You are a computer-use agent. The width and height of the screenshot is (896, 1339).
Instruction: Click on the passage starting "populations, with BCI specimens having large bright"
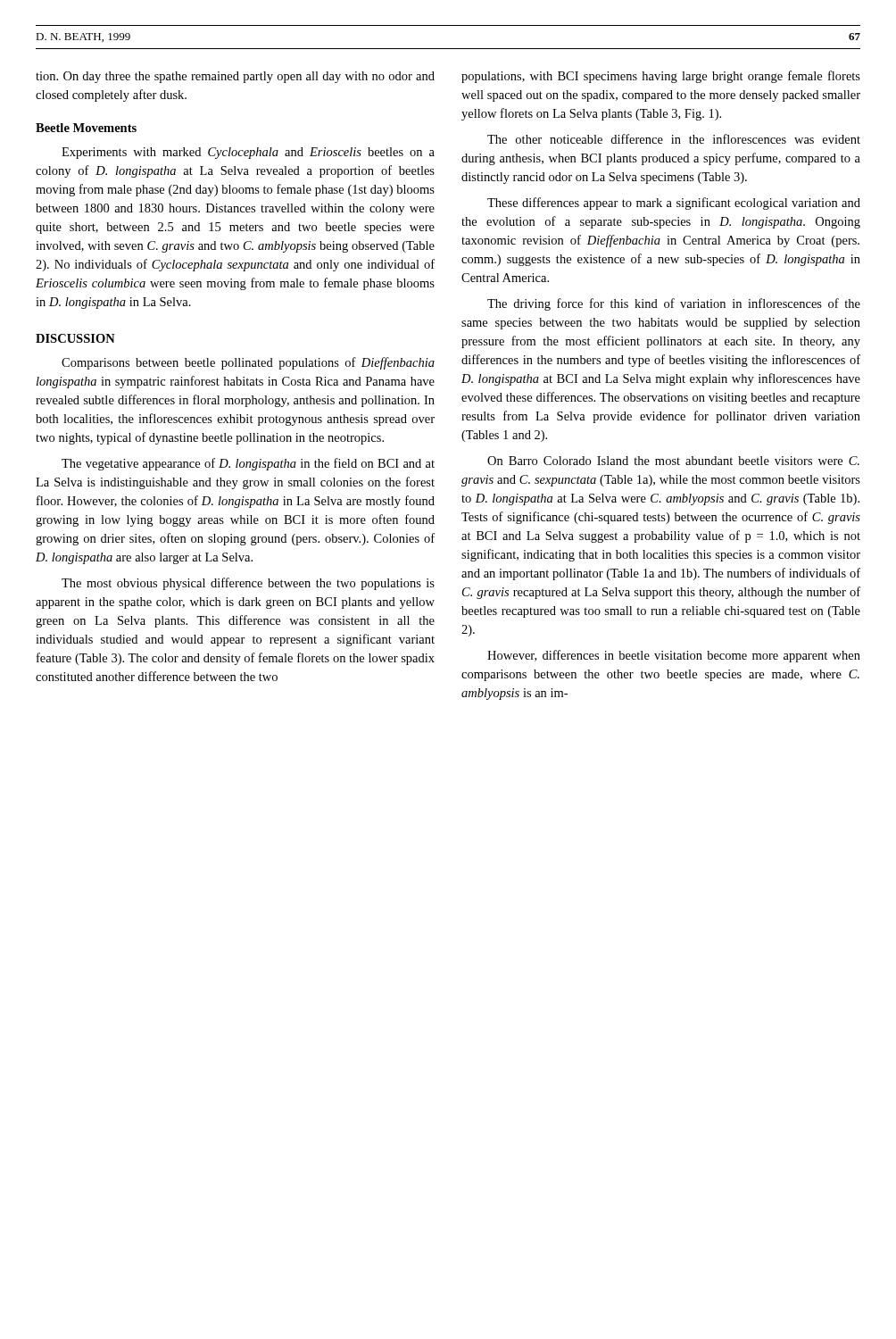tap(661, 95)
